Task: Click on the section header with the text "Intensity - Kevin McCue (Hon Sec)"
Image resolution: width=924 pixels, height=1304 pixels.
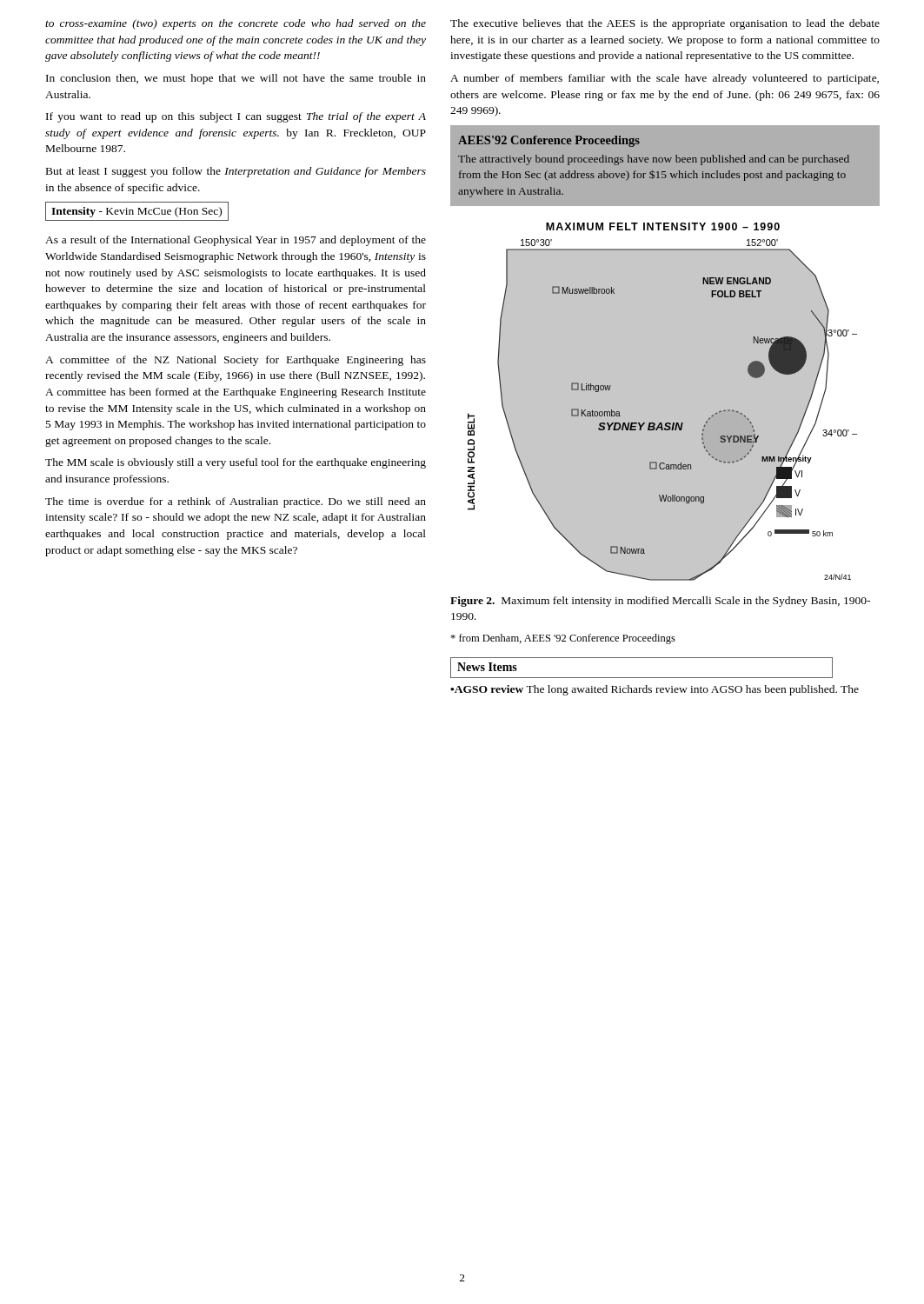Action: tap(137, 211)
